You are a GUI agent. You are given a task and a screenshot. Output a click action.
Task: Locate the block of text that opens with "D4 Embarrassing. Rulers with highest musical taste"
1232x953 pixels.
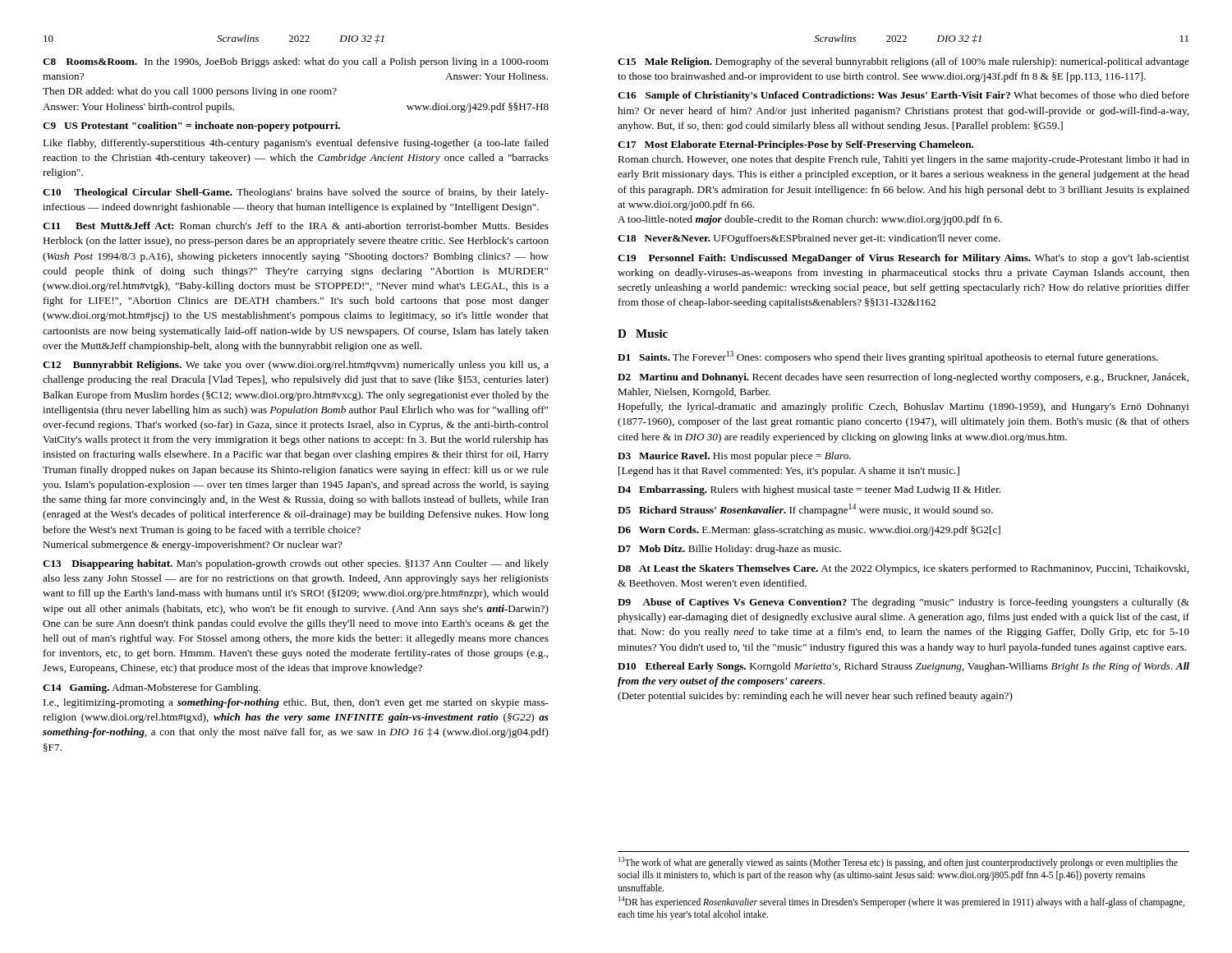coord(809,489)
